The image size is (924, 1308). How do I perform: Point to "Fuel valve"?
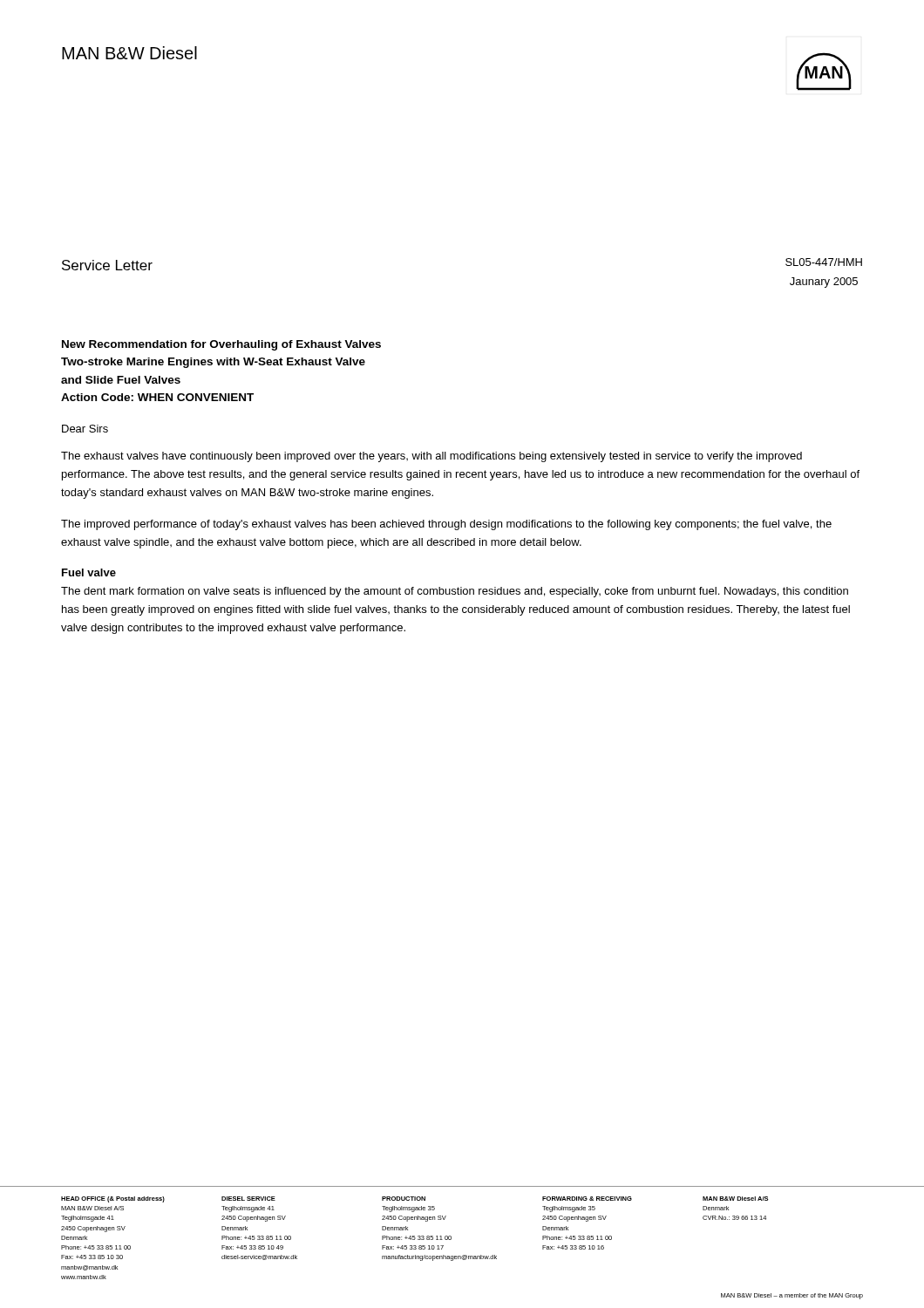click(x=88, y=573)
